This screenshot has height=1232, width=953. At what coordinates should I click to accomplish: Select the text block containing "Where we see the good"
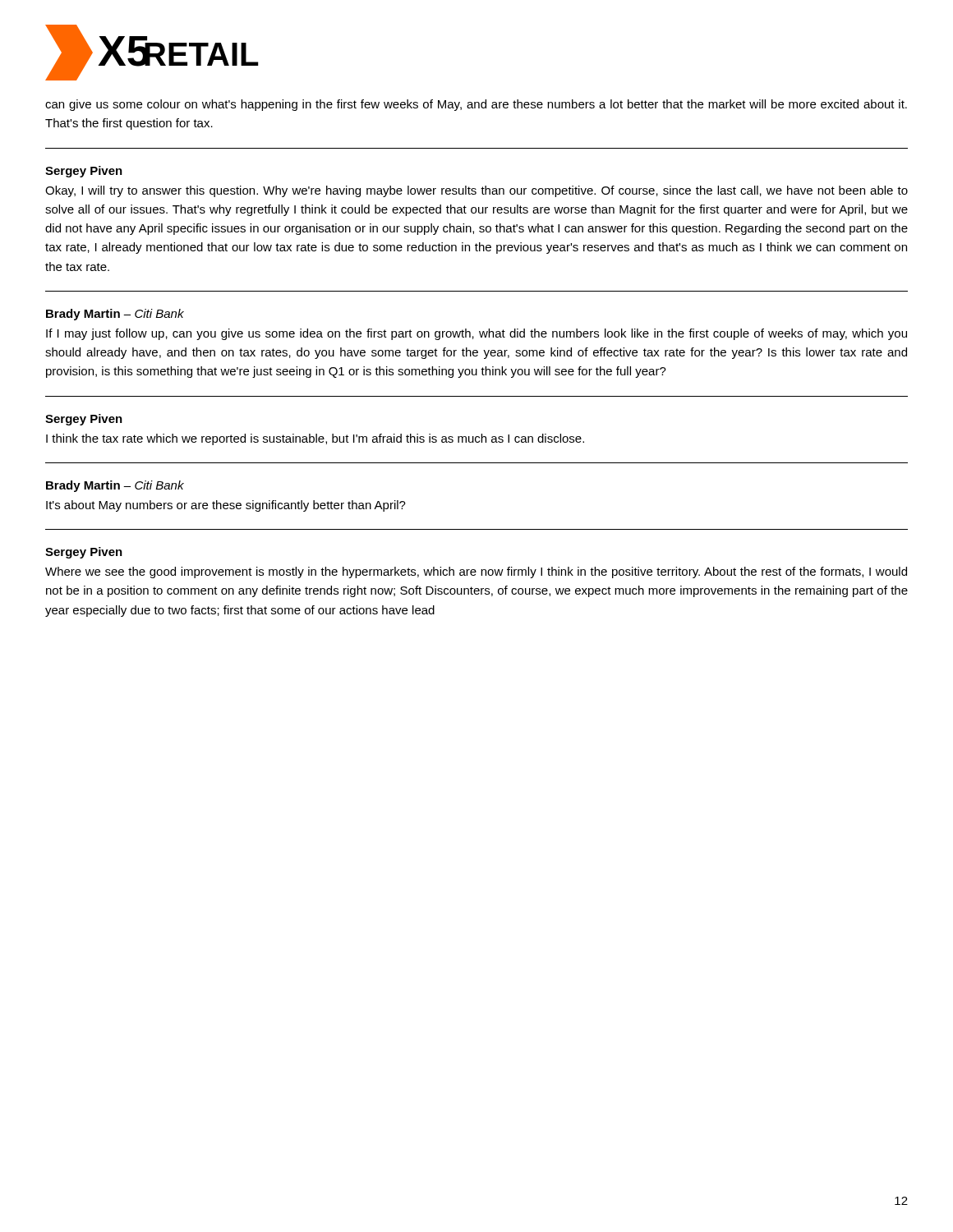[x=476, y=590]
